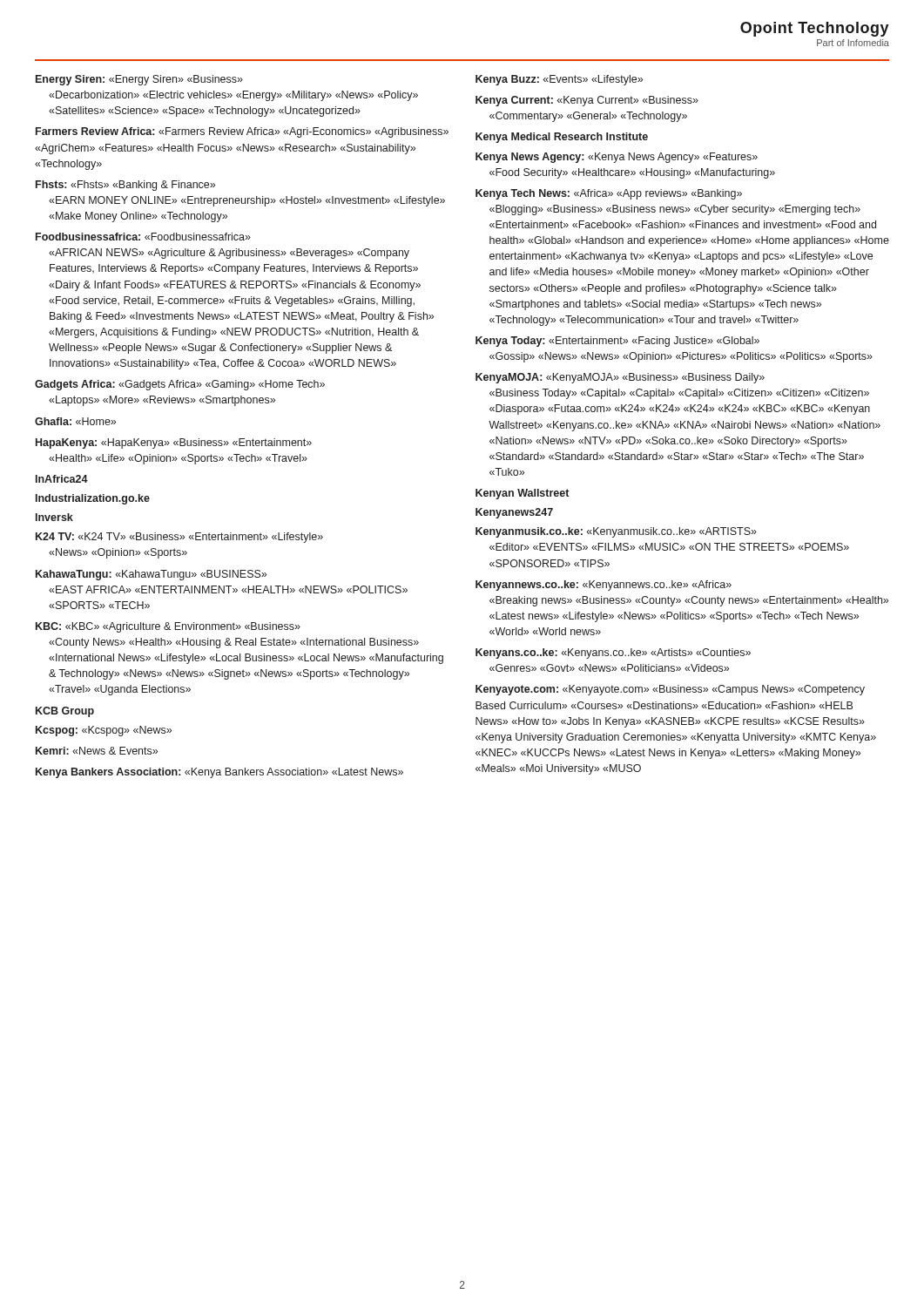
Task: Locate the list item that says "Kenya Tech News: «Africa»"
Action: coord(682,257)
